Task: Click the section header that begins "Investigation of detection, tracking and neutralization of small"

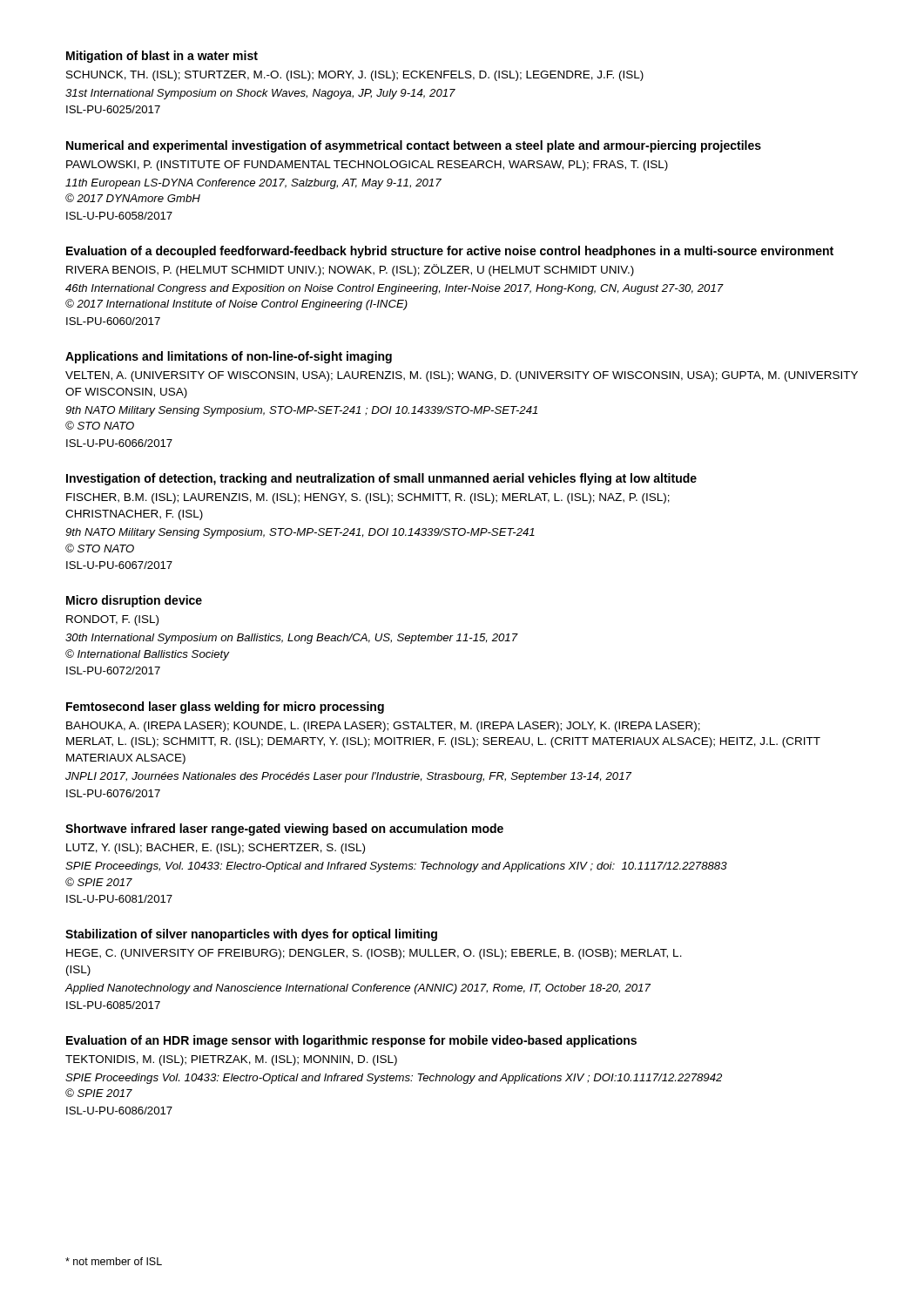Action: (462, 522)
